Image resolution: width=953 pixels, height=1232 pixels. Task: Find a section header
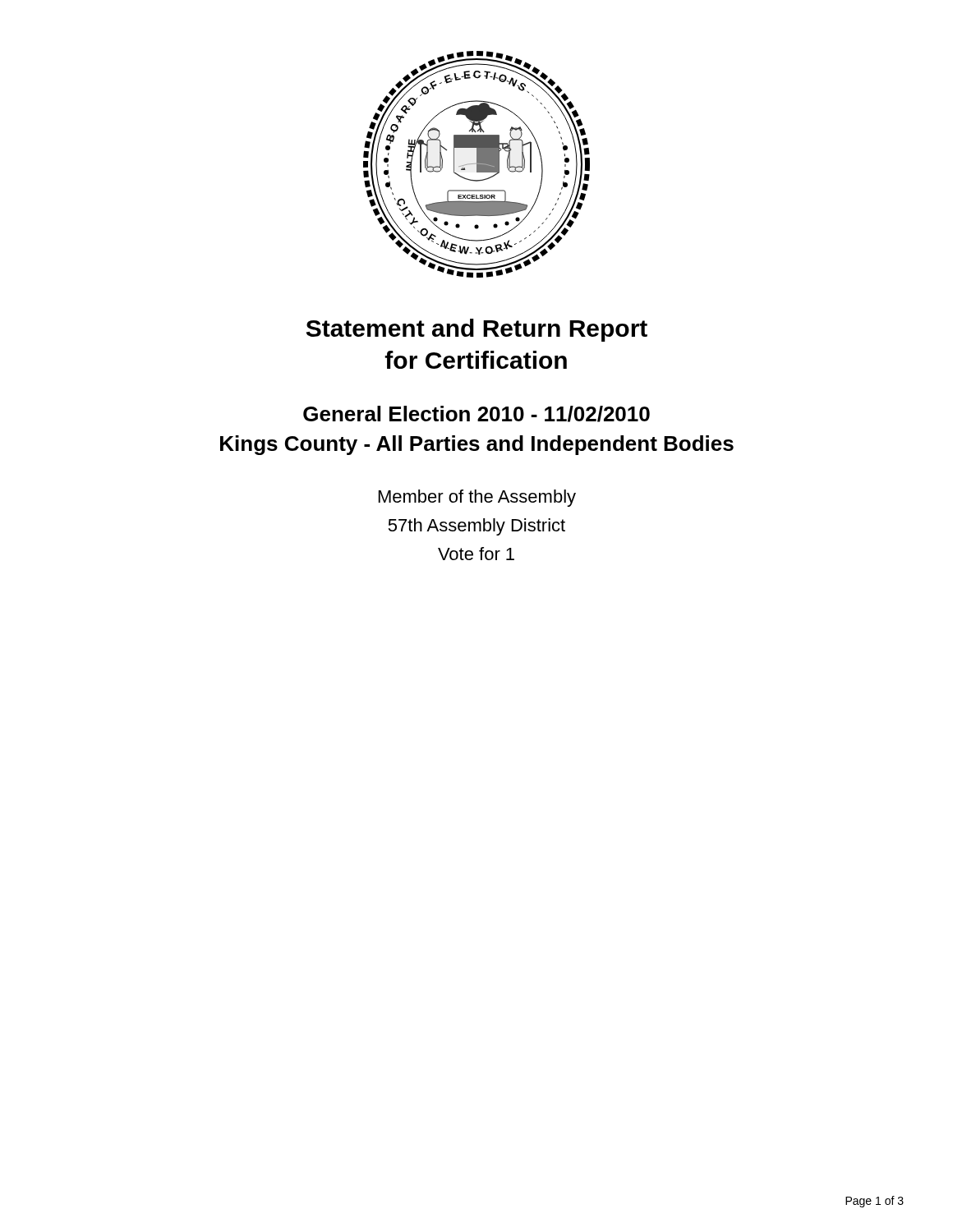click(x=476, y=429)
